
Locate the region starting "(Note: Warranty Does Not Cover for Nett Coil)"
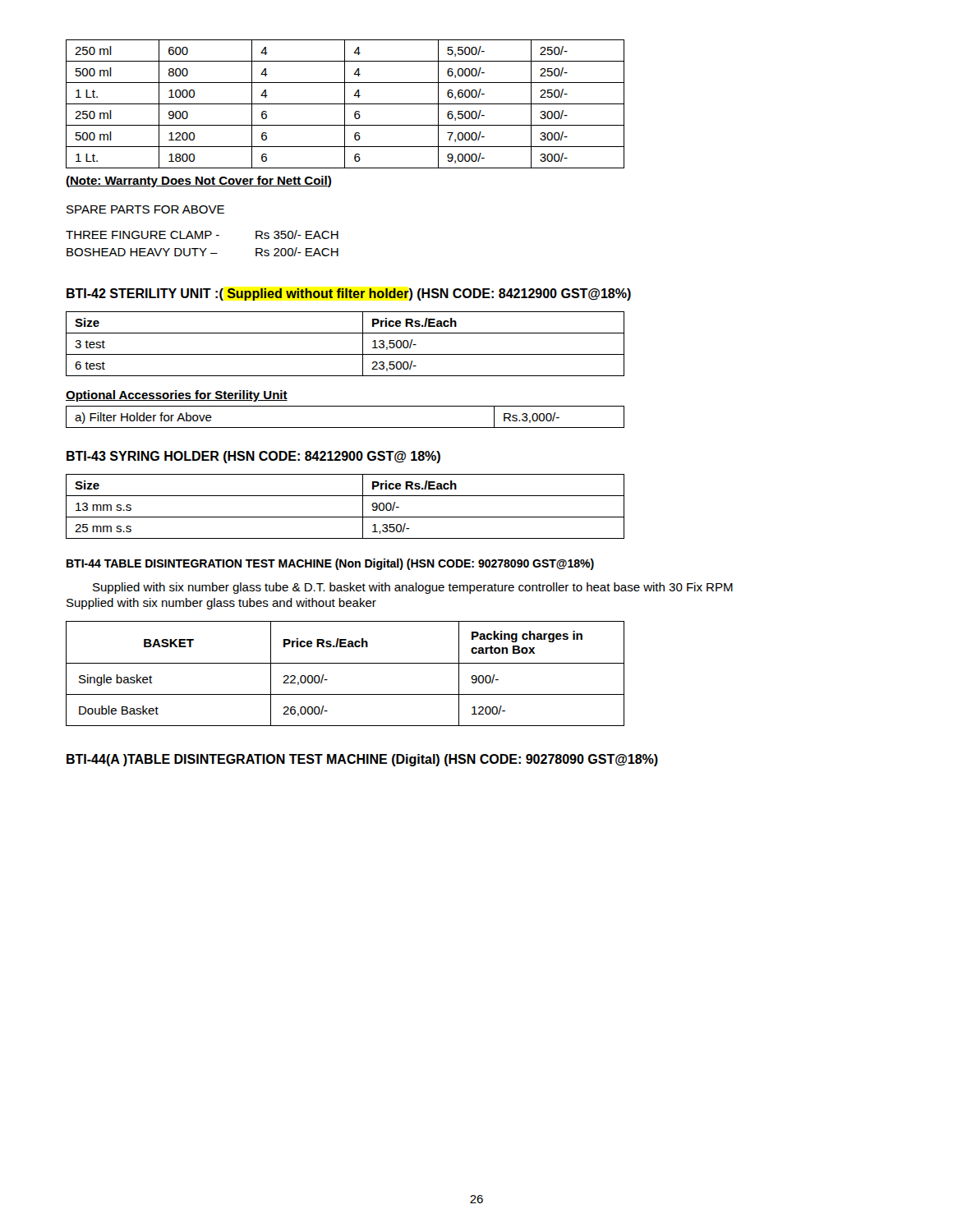click(x=199, y=180)
